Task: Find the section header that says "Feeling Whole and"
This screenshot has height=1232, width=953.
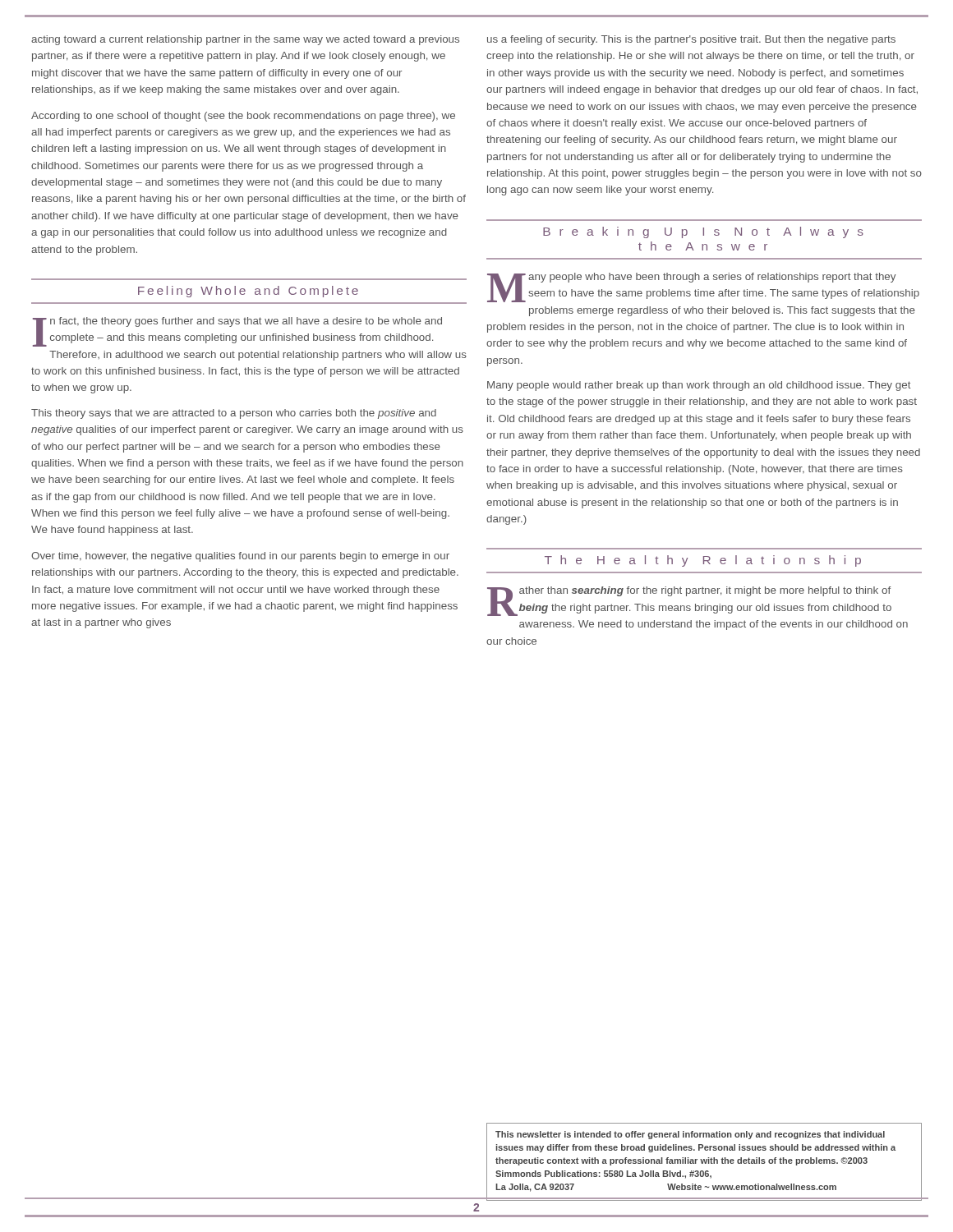Action: [249, 291]
